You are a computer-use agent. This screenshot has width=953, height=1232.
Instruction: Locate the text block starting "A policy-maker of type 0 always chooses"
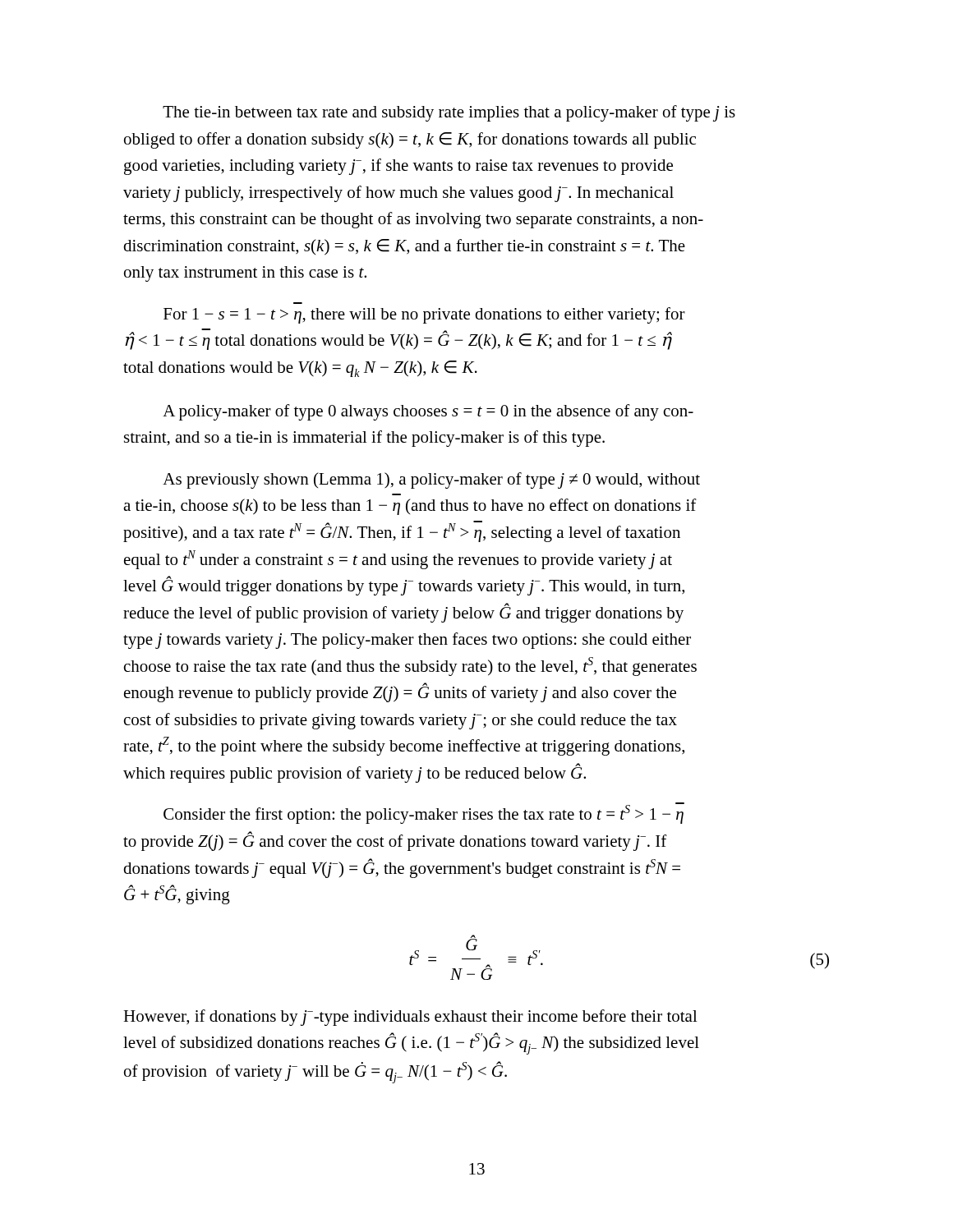408,422
